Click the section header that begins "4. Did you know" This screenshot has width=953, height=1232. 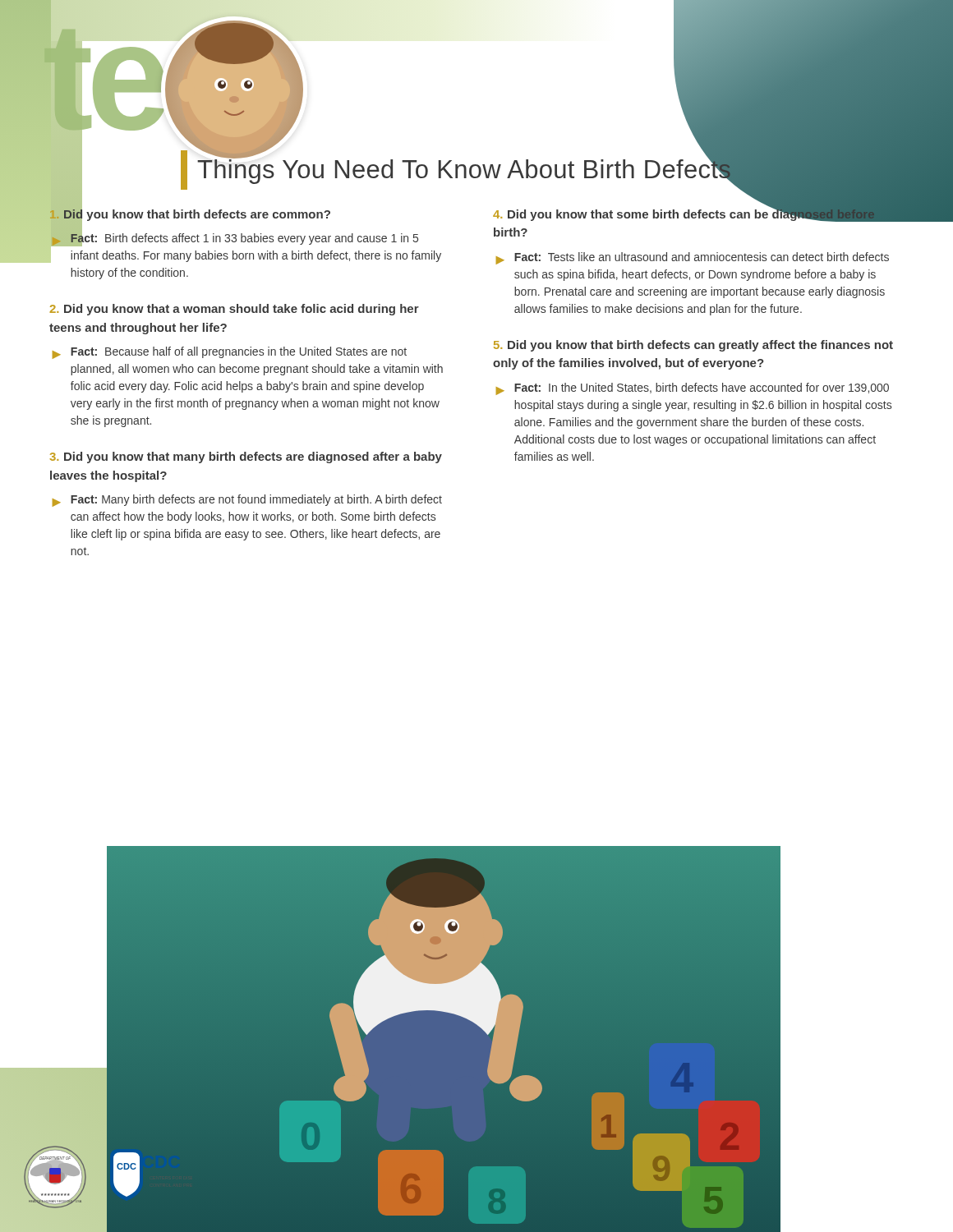(684, 223)
